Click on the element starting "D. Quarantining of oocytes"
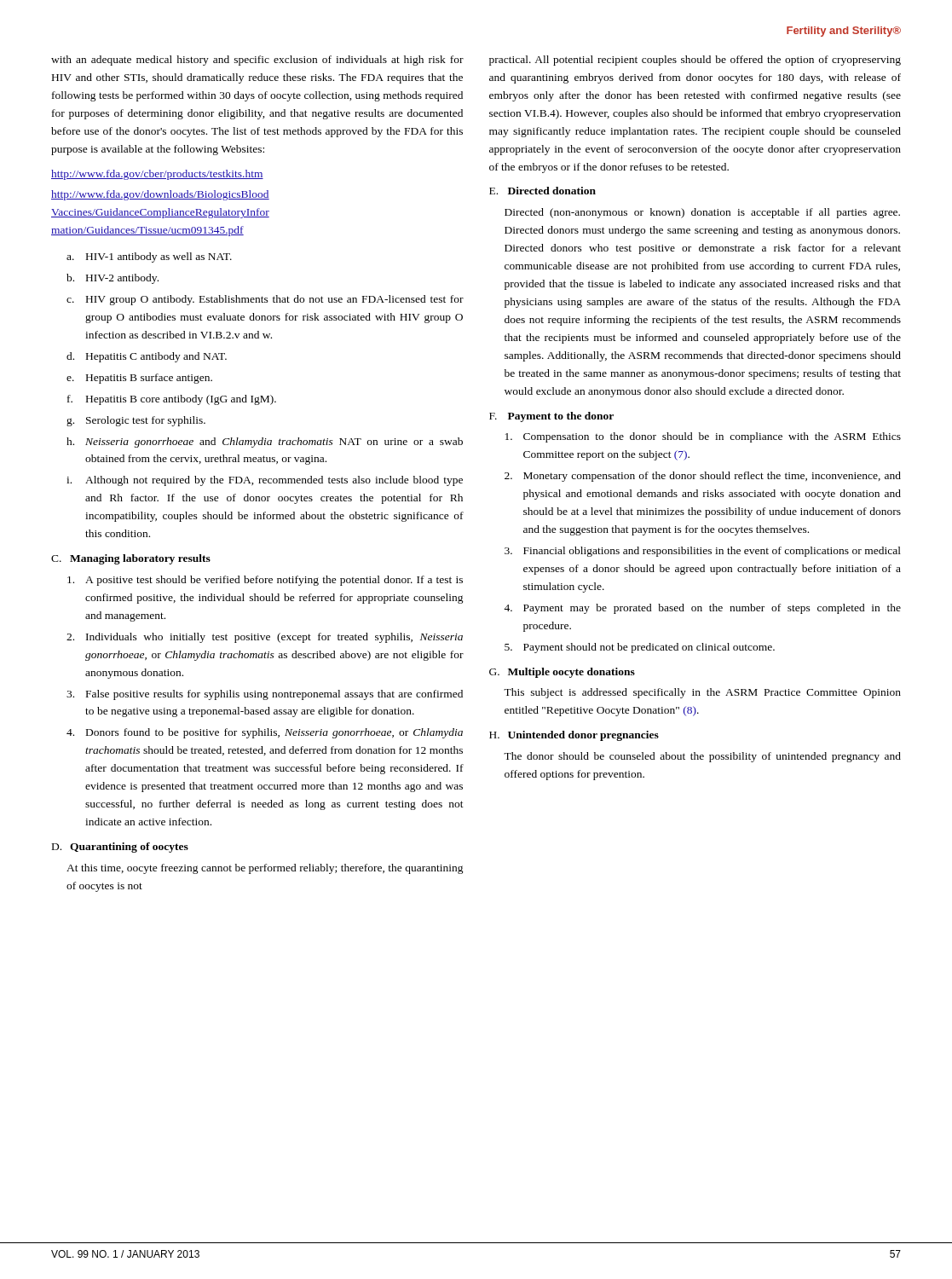Screen dimensions: 1279x952 coord(120,848)
